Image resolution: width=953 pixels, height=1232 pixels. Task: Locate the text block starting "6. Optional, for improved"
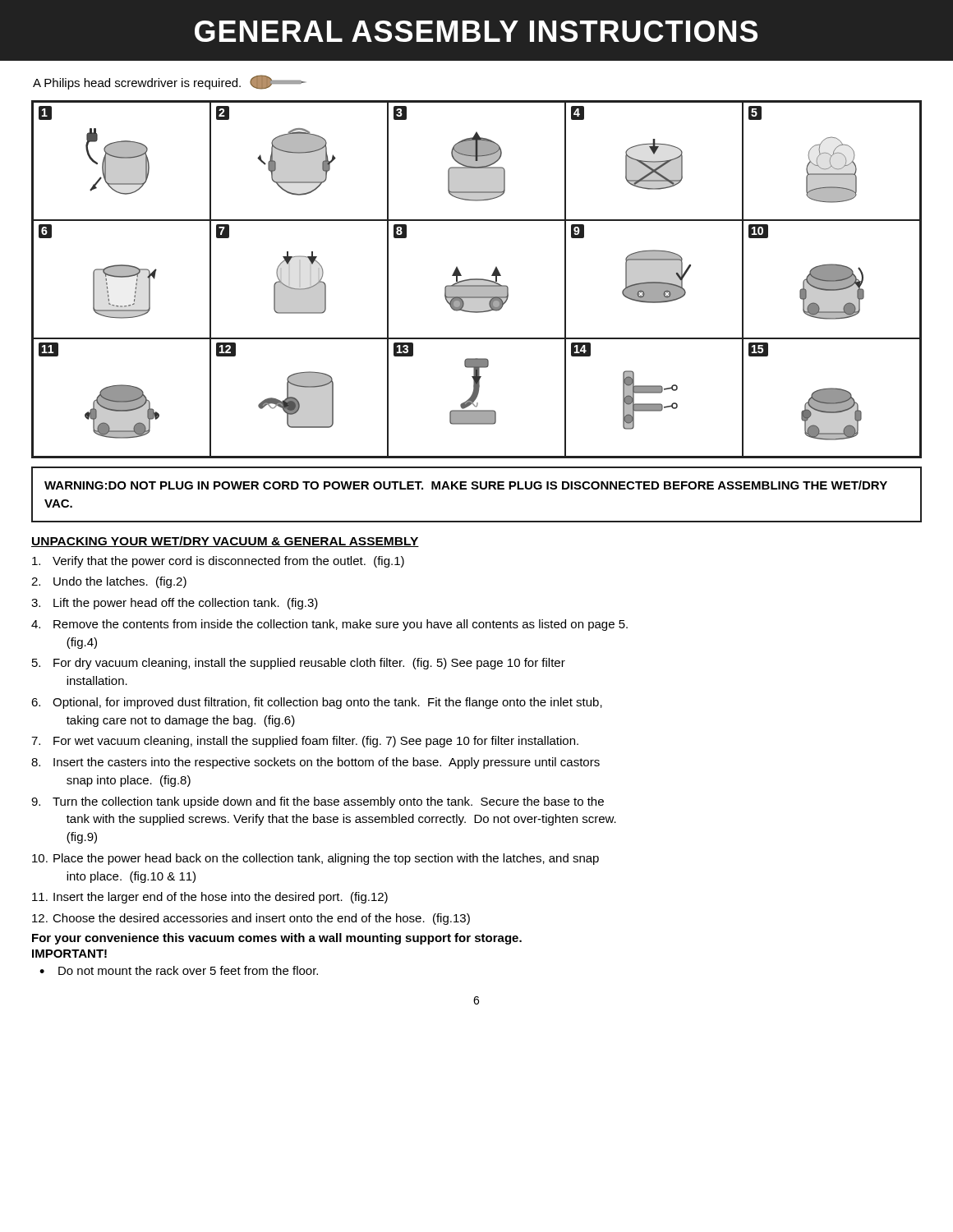click(476, 711)
